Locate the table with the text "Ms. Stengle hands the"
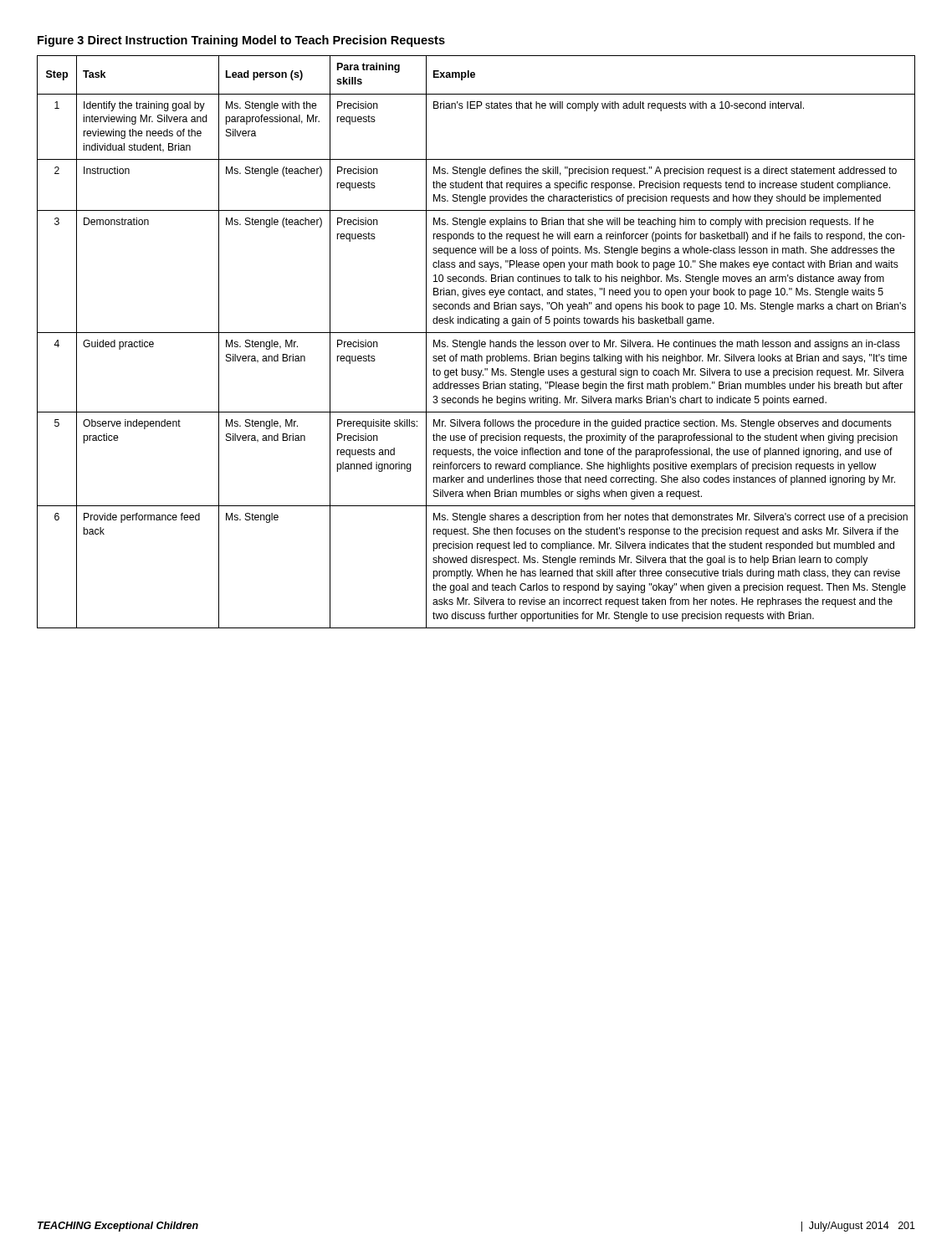This screenshot has width=952, height=1255. (x=476, y=342)
